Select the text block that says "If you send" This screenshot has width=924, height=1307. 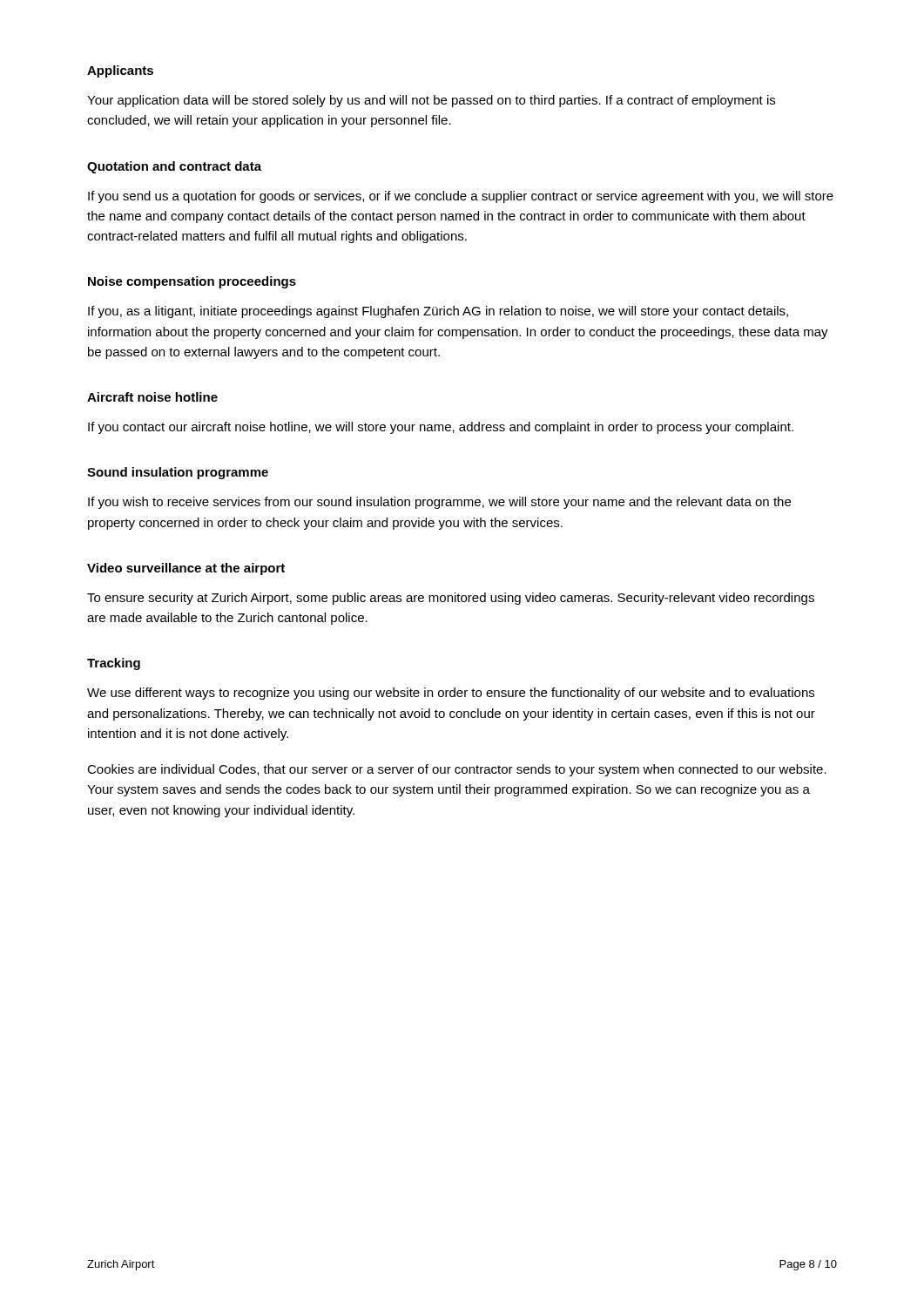pyautogui.click(x=460, y=215)
